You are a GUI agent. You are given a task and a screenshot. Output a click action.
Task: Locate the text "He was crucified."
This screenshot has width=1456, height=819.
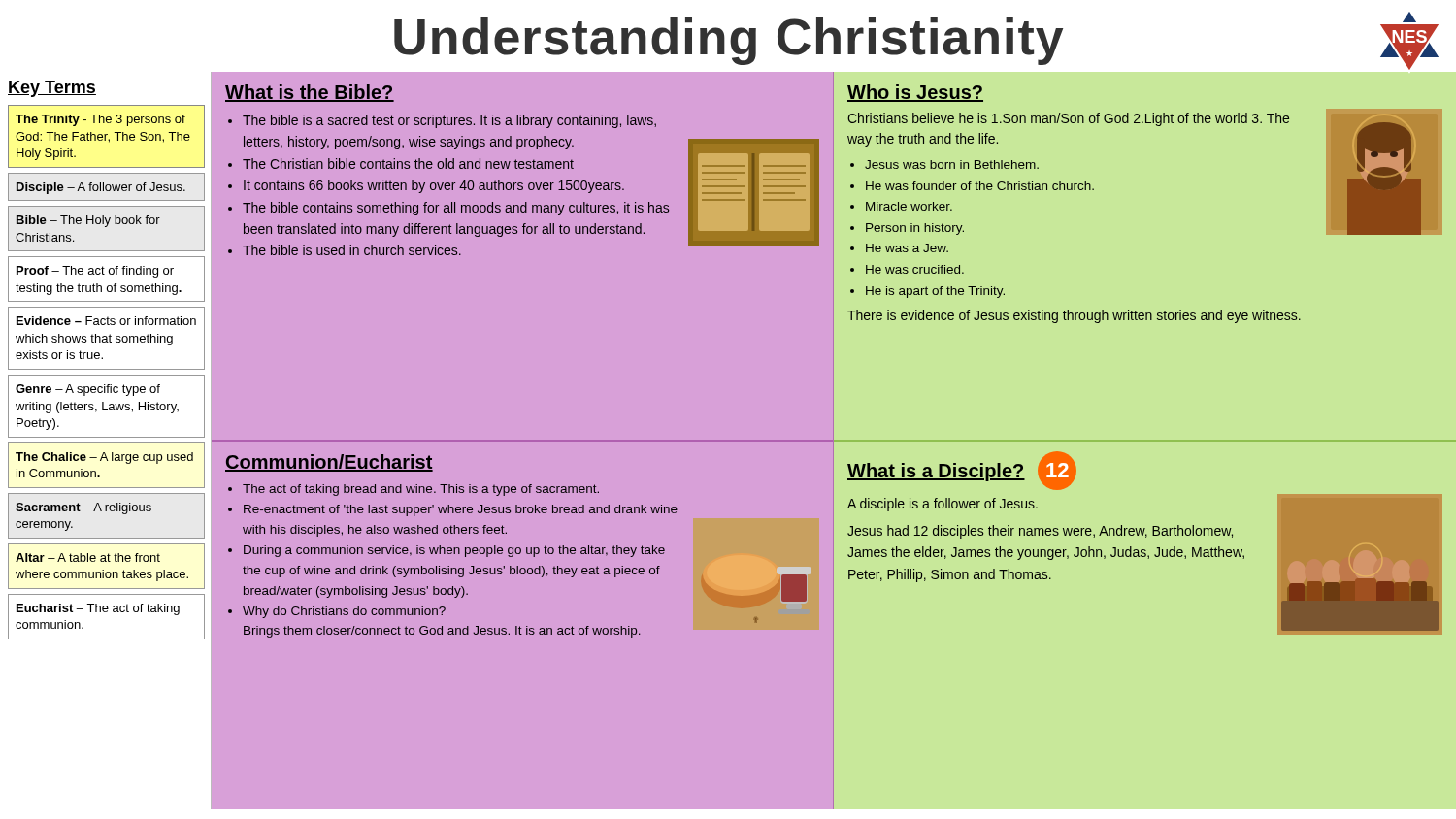(915, 269)
